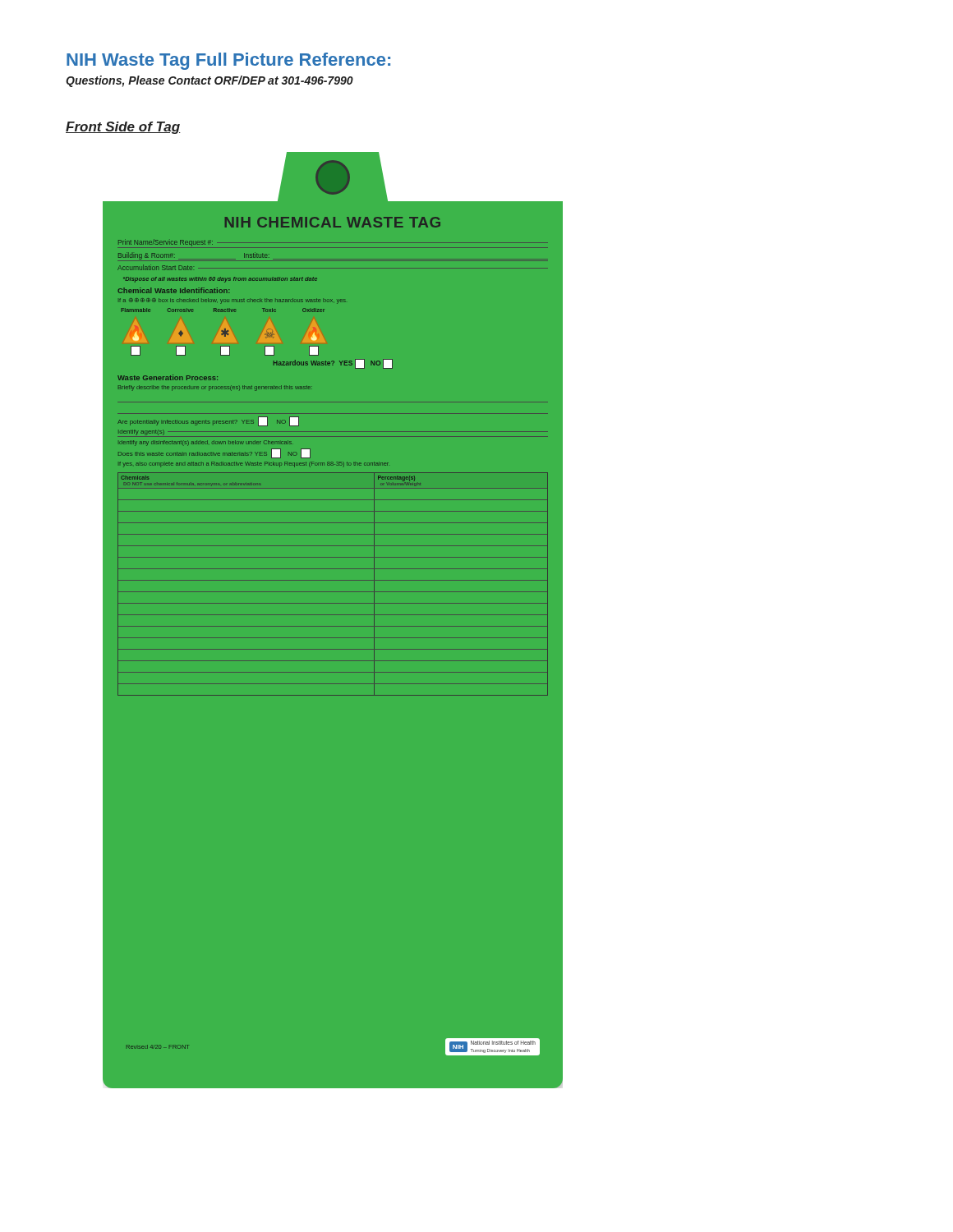953x1232 pixels.
Task: Point to the title beginning "NIH Waste Tag Full Picture Reference:"
Action: [x=229, y=68]
